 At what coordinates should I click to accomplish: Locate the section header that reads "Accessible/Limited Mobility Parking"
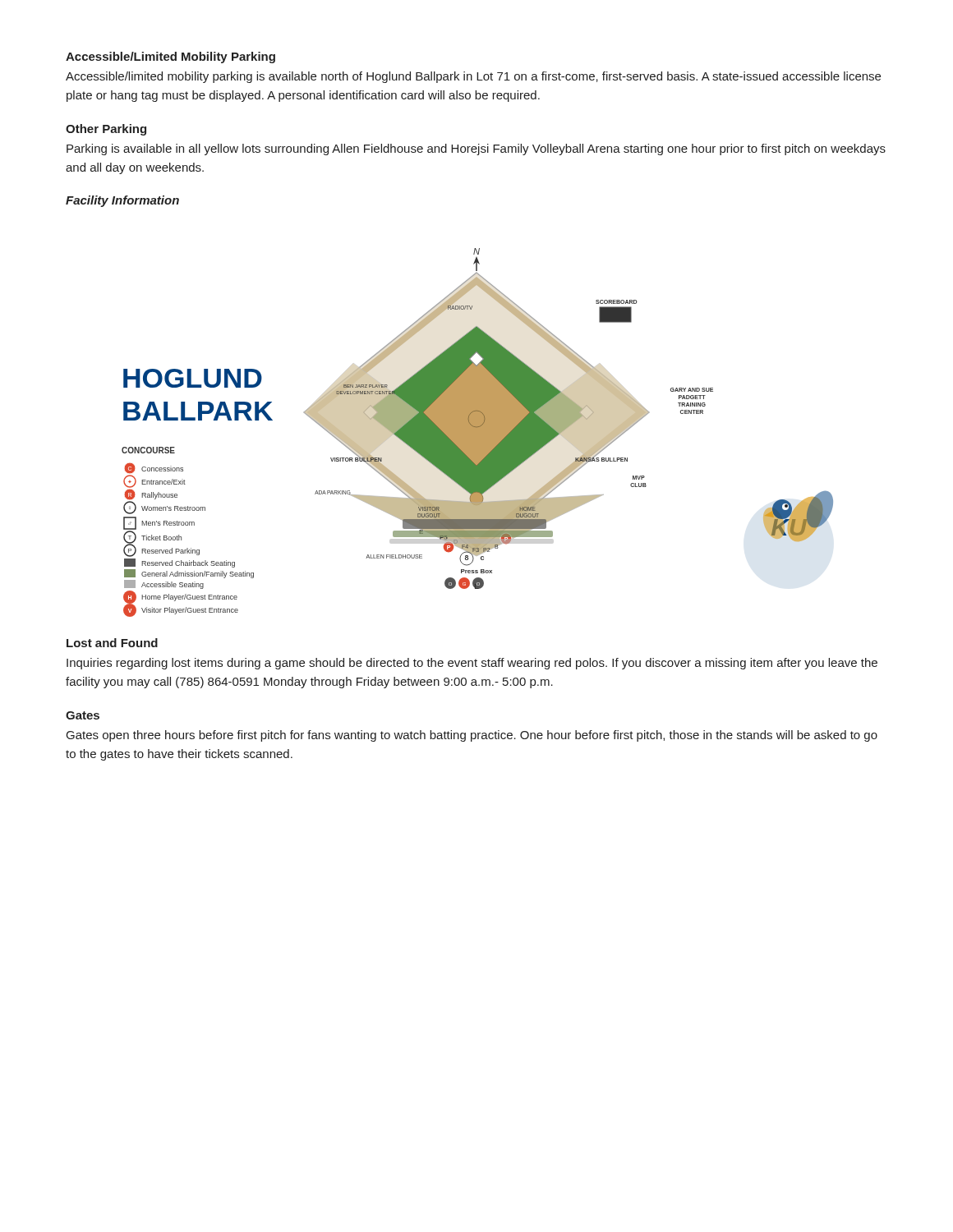(171, 56)
